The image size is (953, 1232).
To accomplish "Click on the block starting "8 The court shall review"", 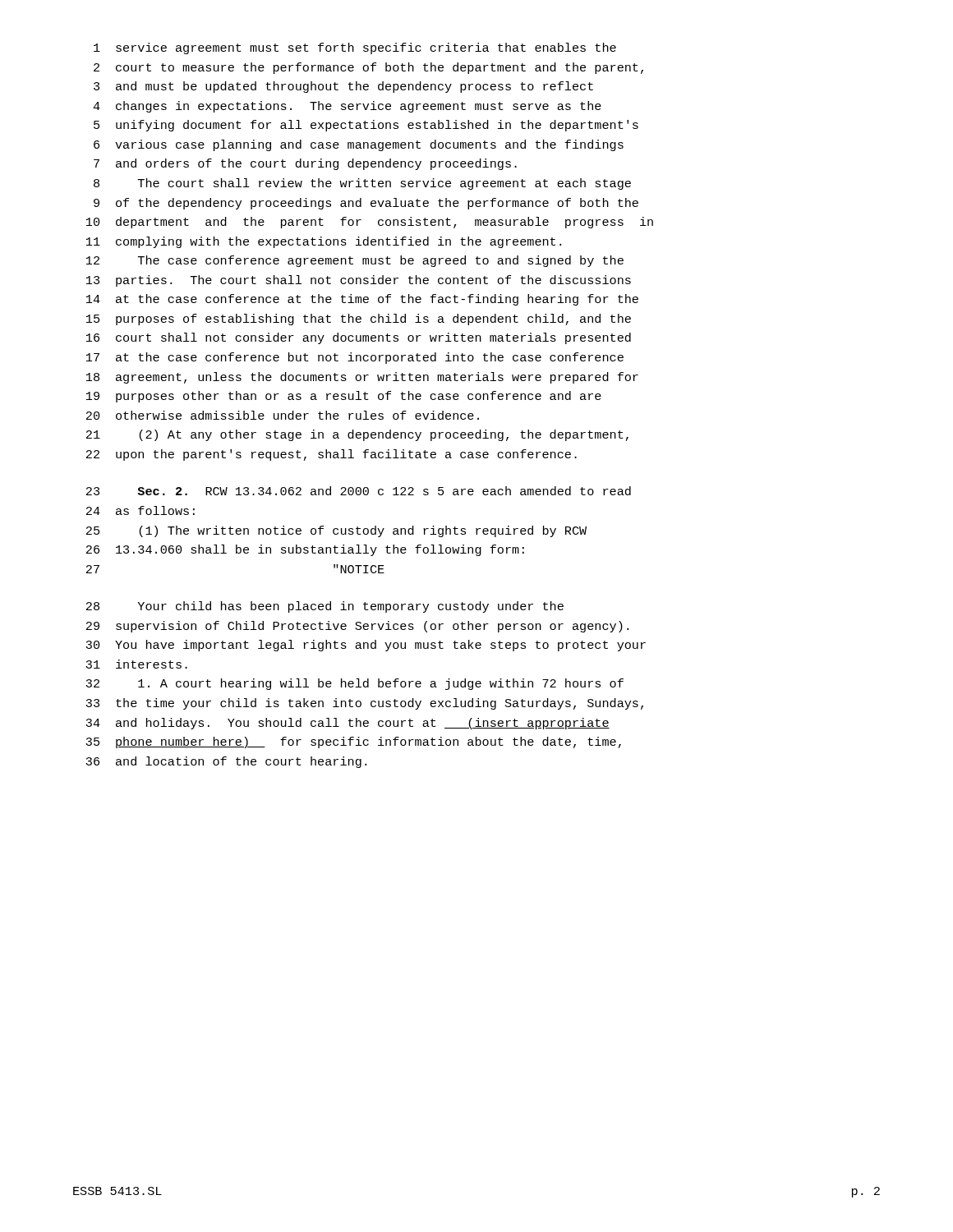I will [x=476, y=214].
